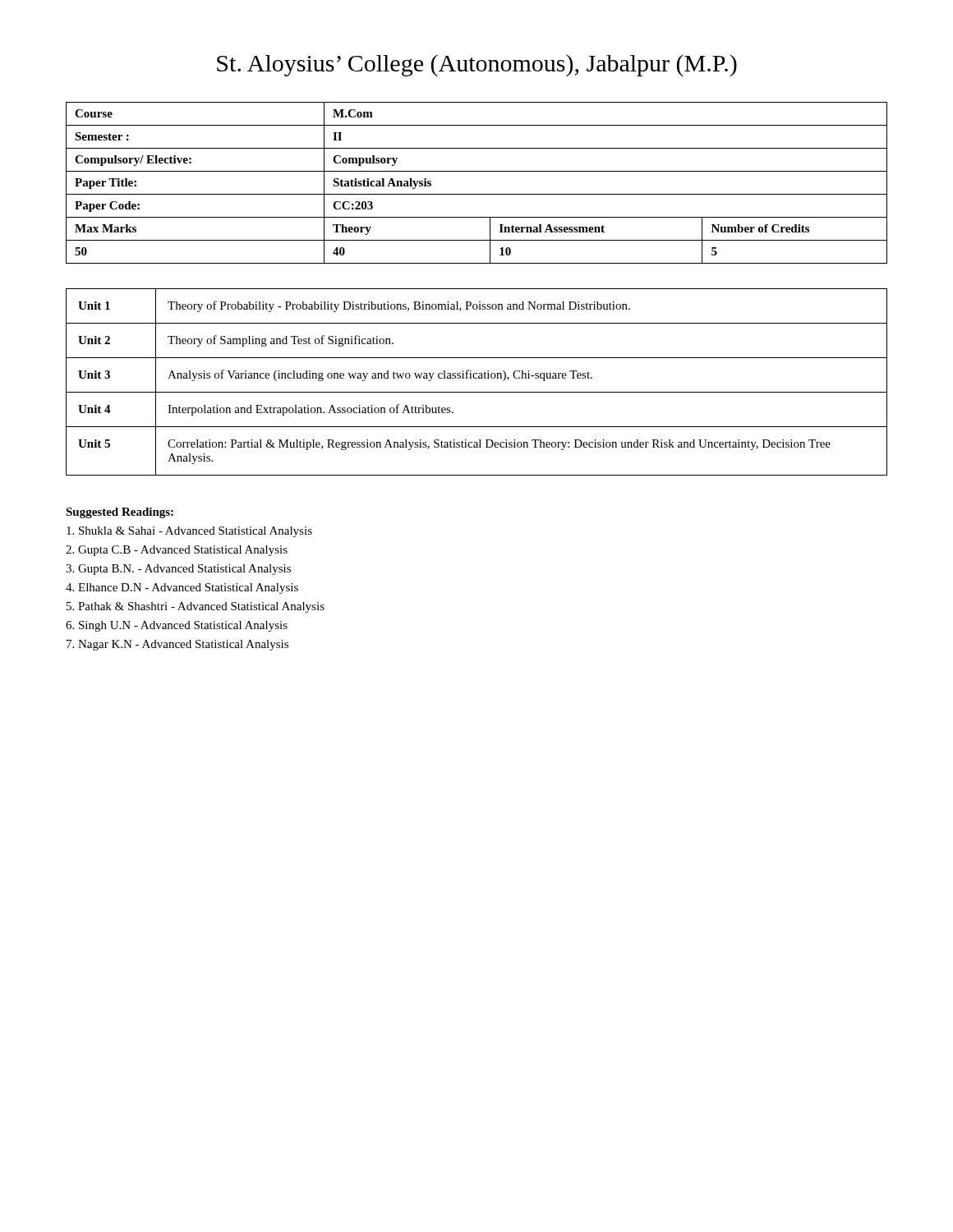
Task: Locate the list item containing "4. Elhance D.N - Advanced Statistical"
Action: click(182, 587)
